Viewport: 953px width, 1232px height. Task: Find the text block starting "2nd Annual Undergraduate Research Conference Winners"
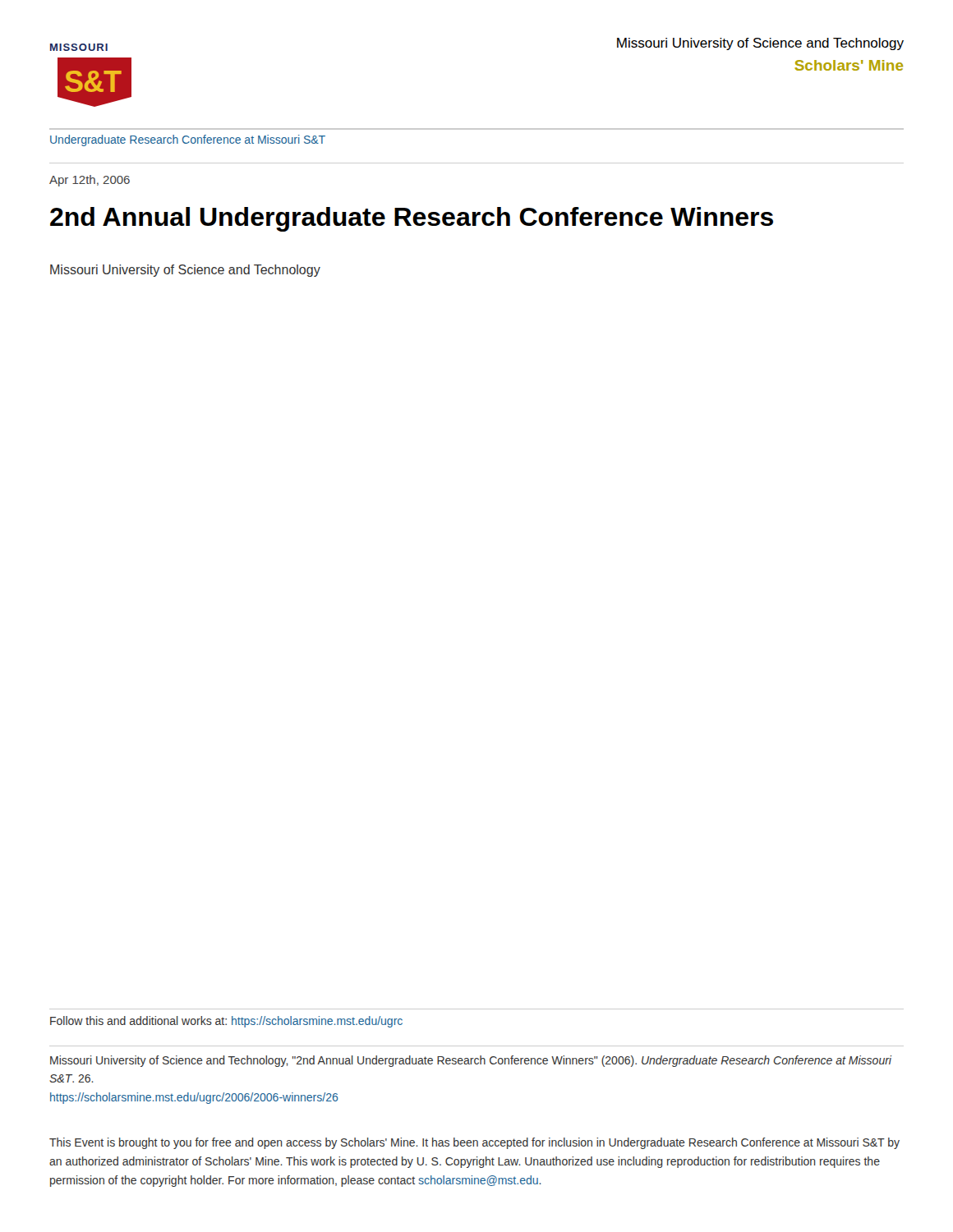click(x=412, y=217)
